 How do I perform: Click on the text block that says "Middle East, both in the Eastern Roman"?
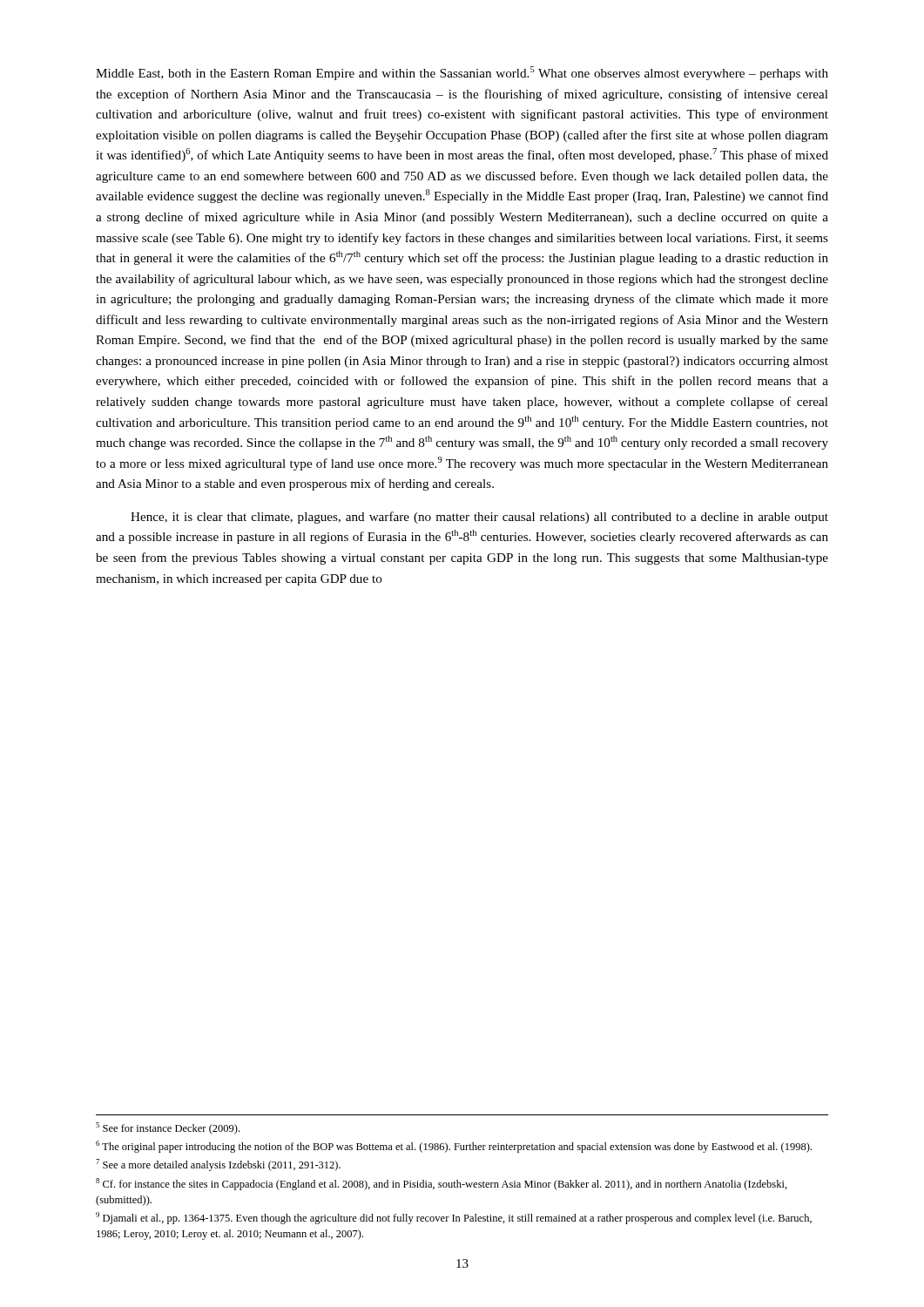pyautogui.click(x=462, y=325)
